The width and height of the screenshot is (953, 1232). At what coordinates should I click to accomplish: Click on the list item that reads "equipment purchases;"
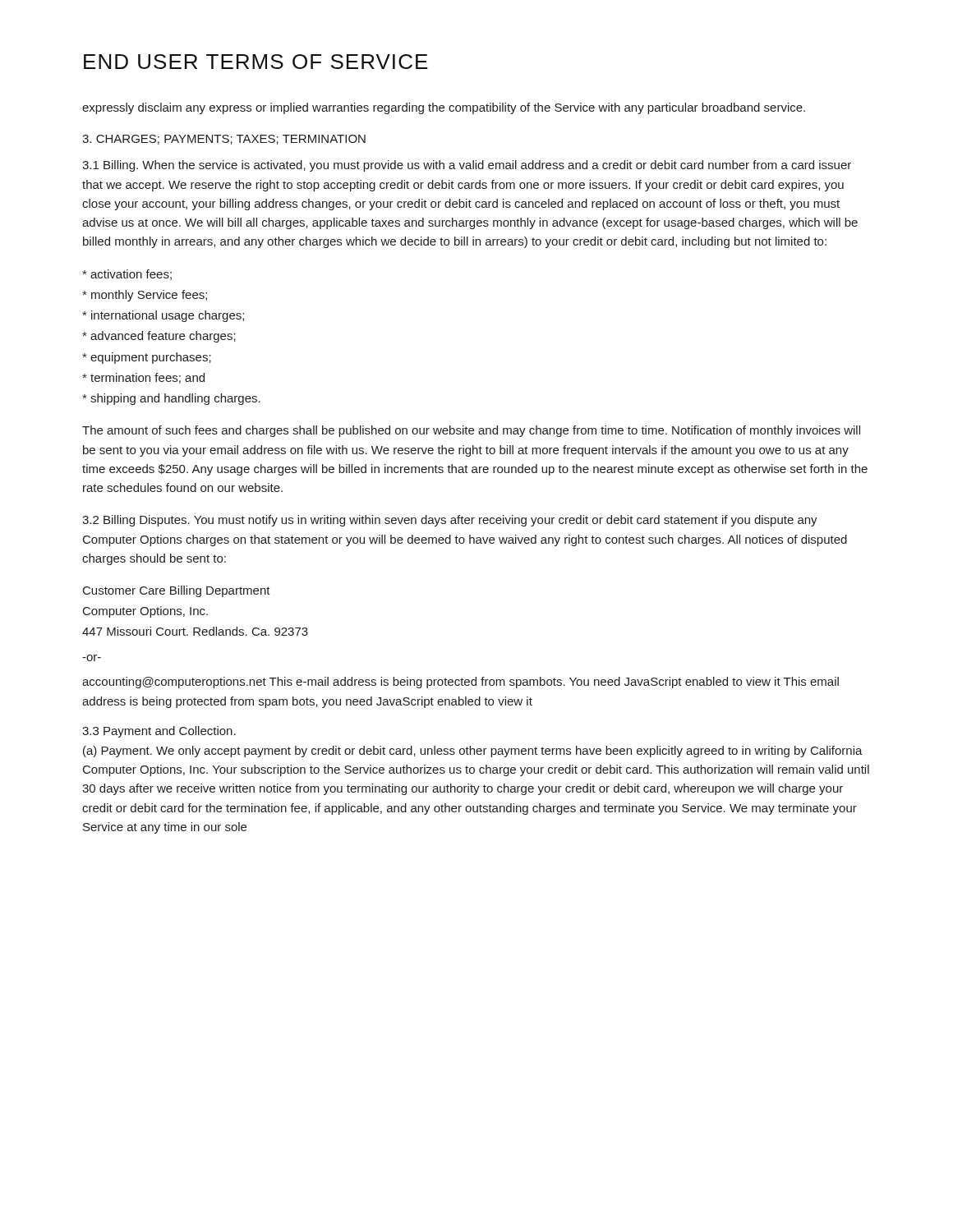(x=147, y=356)
